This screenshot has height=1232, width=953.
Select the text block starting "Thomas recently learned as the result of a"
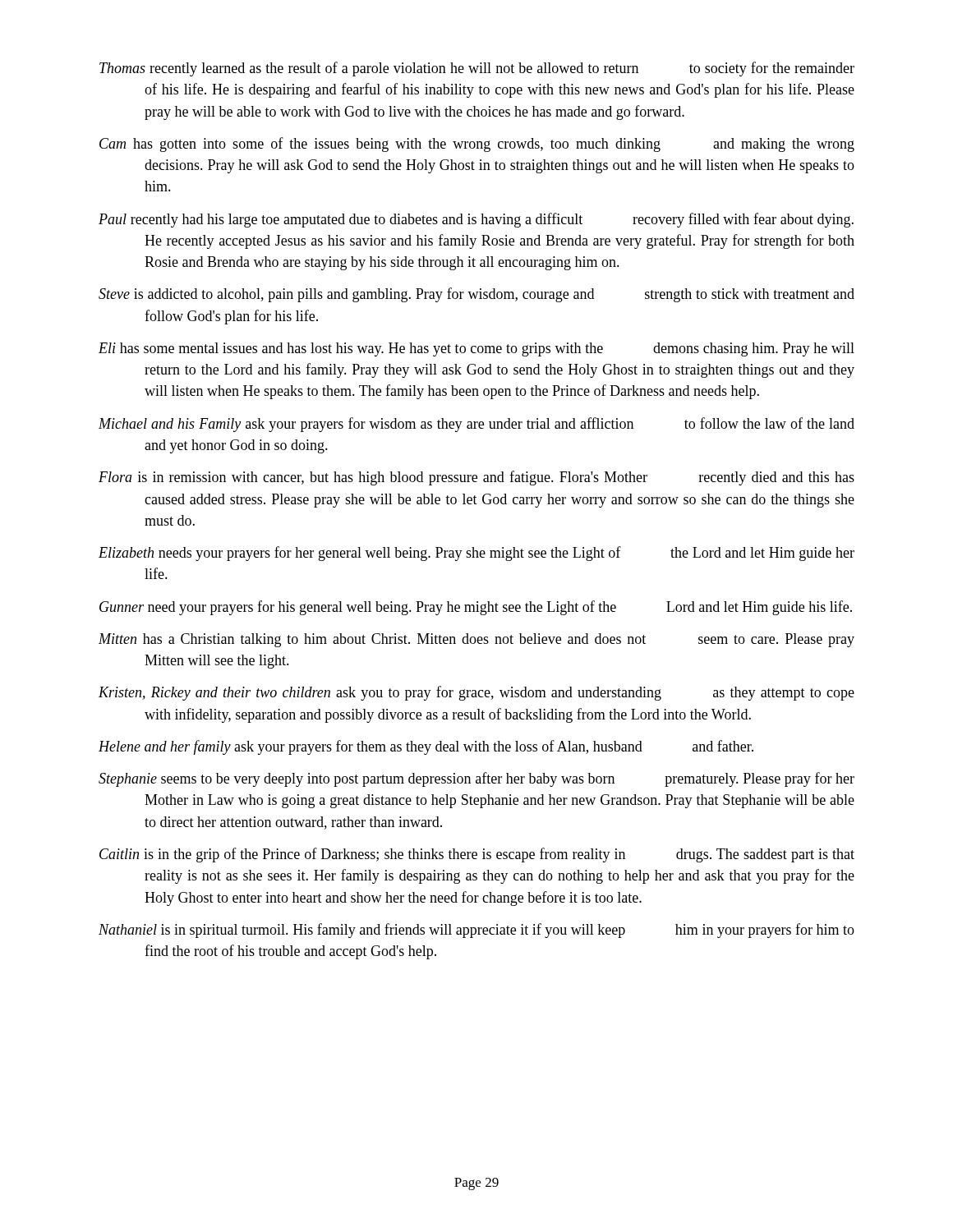476,90
